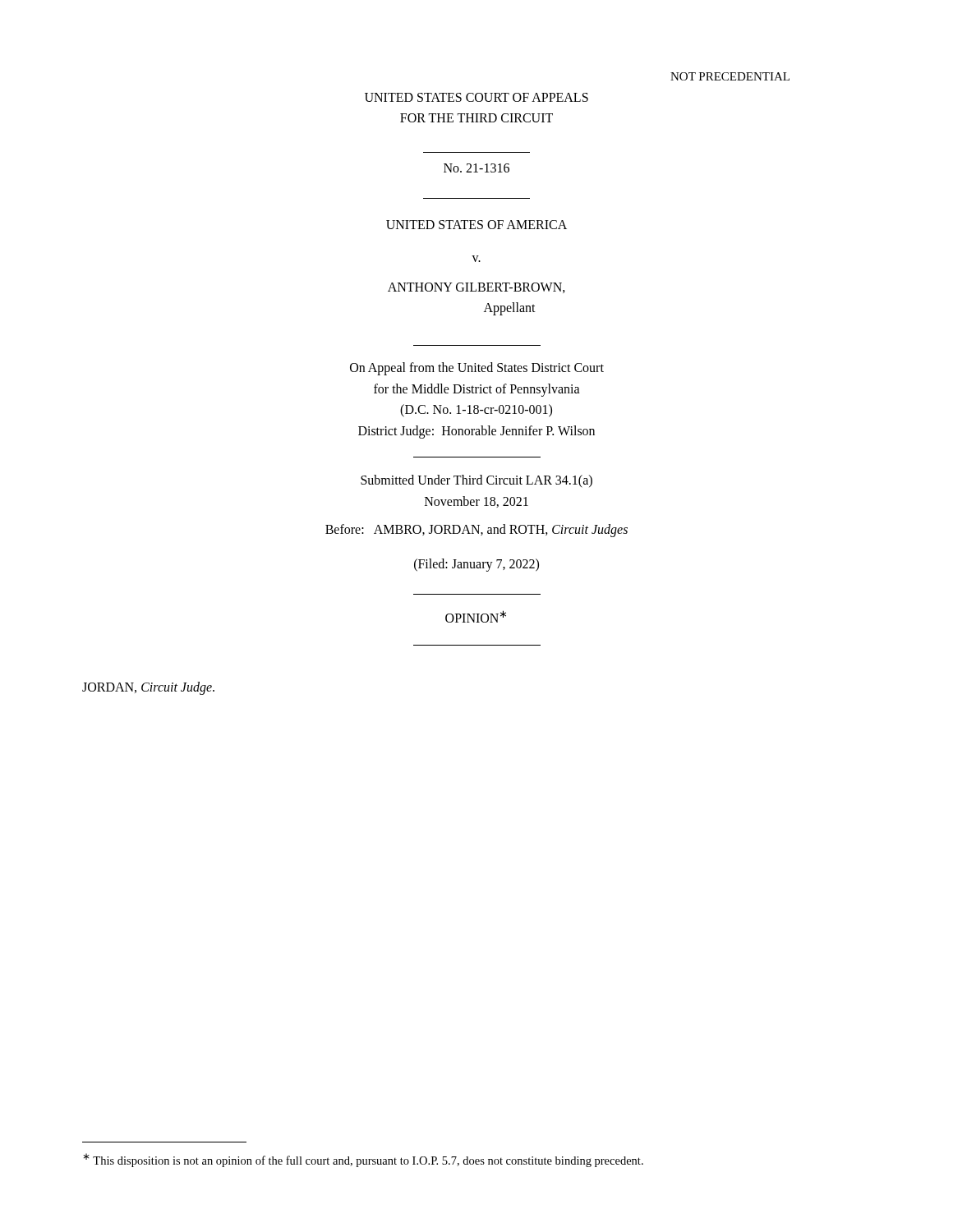Locate a footnote
Image resolution: width=953 pixels, height=1232 pixels.
[363, 1155]
